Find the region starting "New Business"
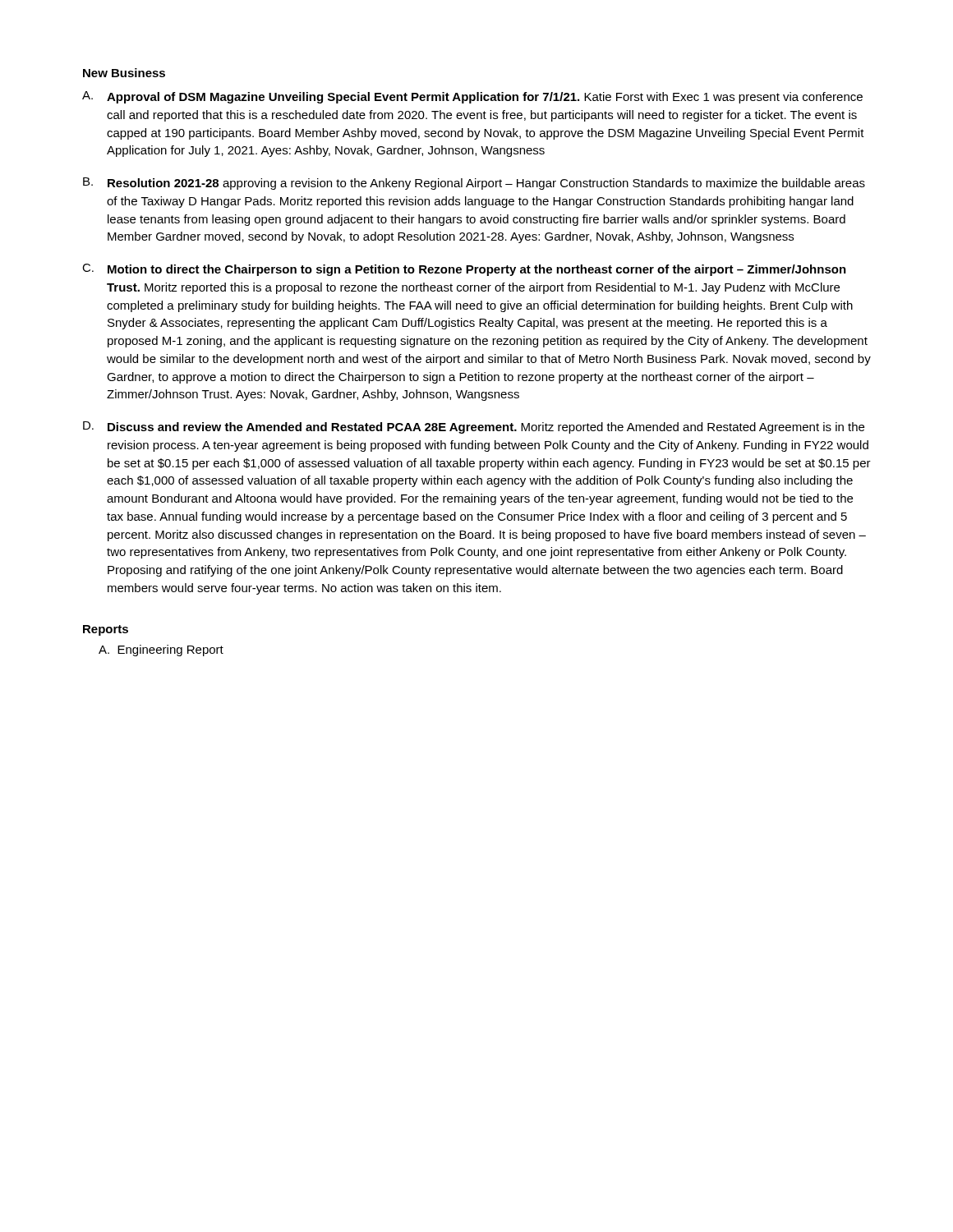Screen dimensions: 1232x953 [124, 73]
